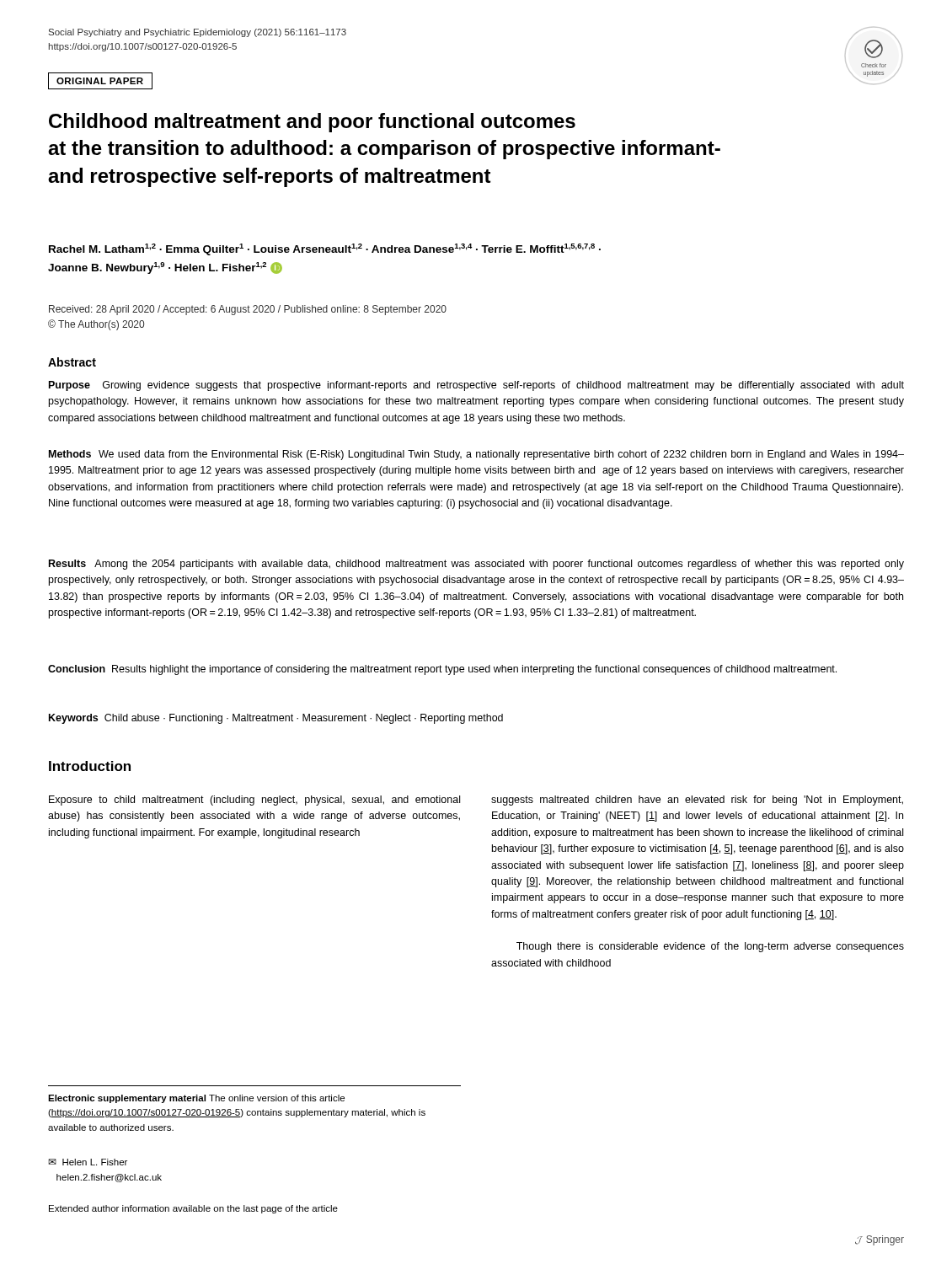Locate the block starting "Results Among the"
Image resolution: width=952 pixels, height=1264 pixels.
476,588
